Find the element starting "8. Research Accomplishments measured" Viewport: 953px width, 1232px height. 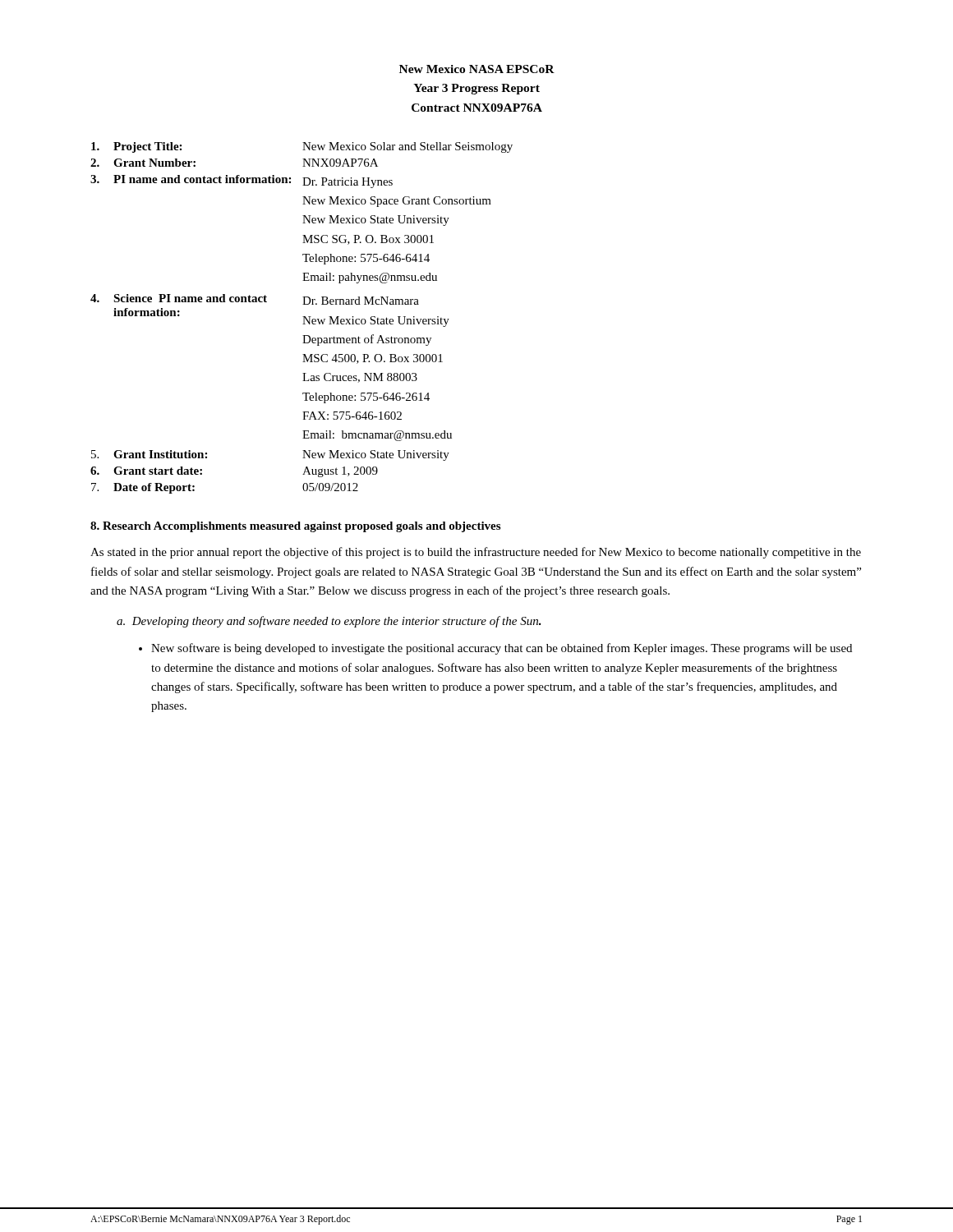296,526
